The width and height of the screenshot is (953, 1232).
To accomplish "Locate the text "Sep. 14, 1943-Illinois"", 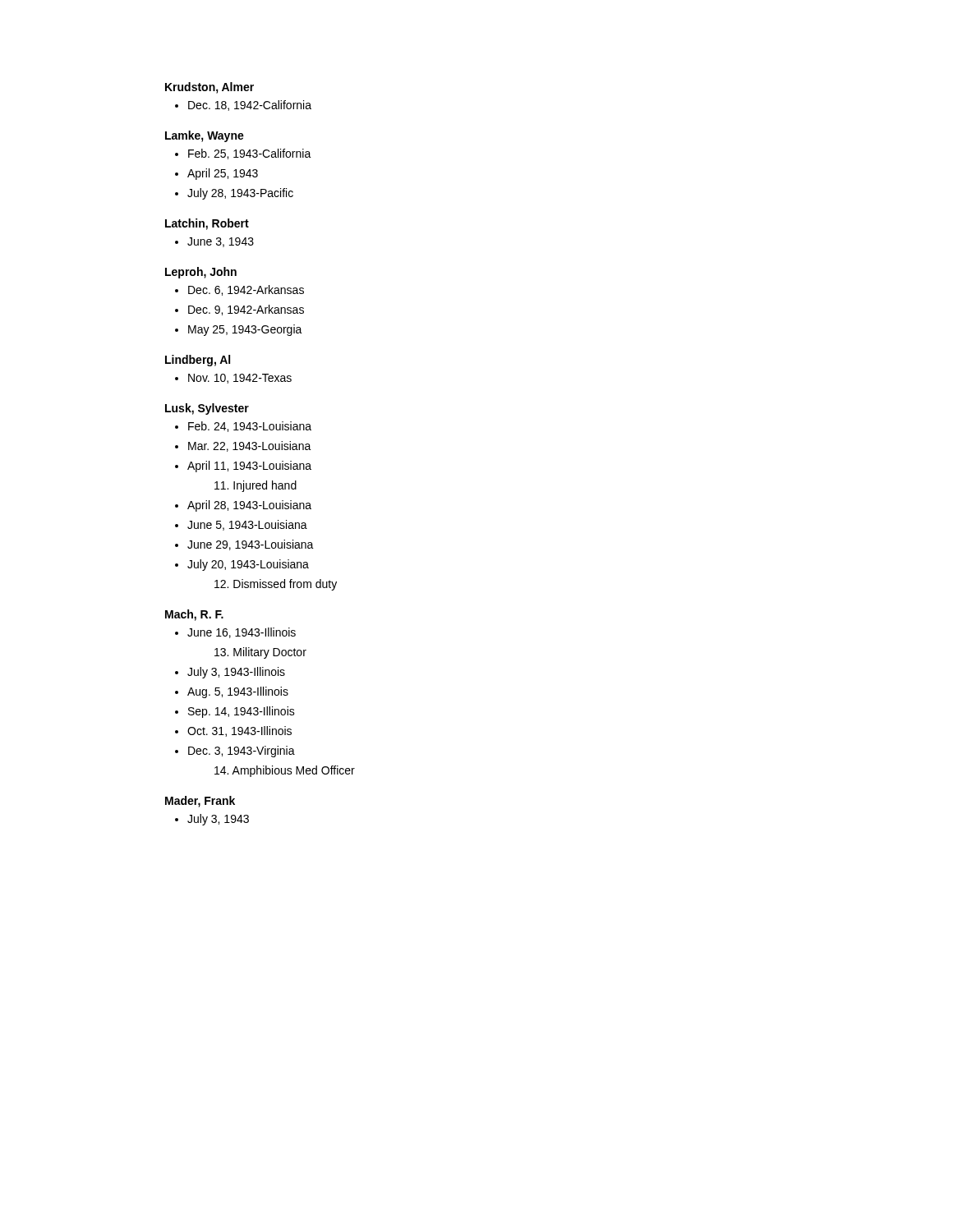I will pyautogui.click(x=235, y=712).
